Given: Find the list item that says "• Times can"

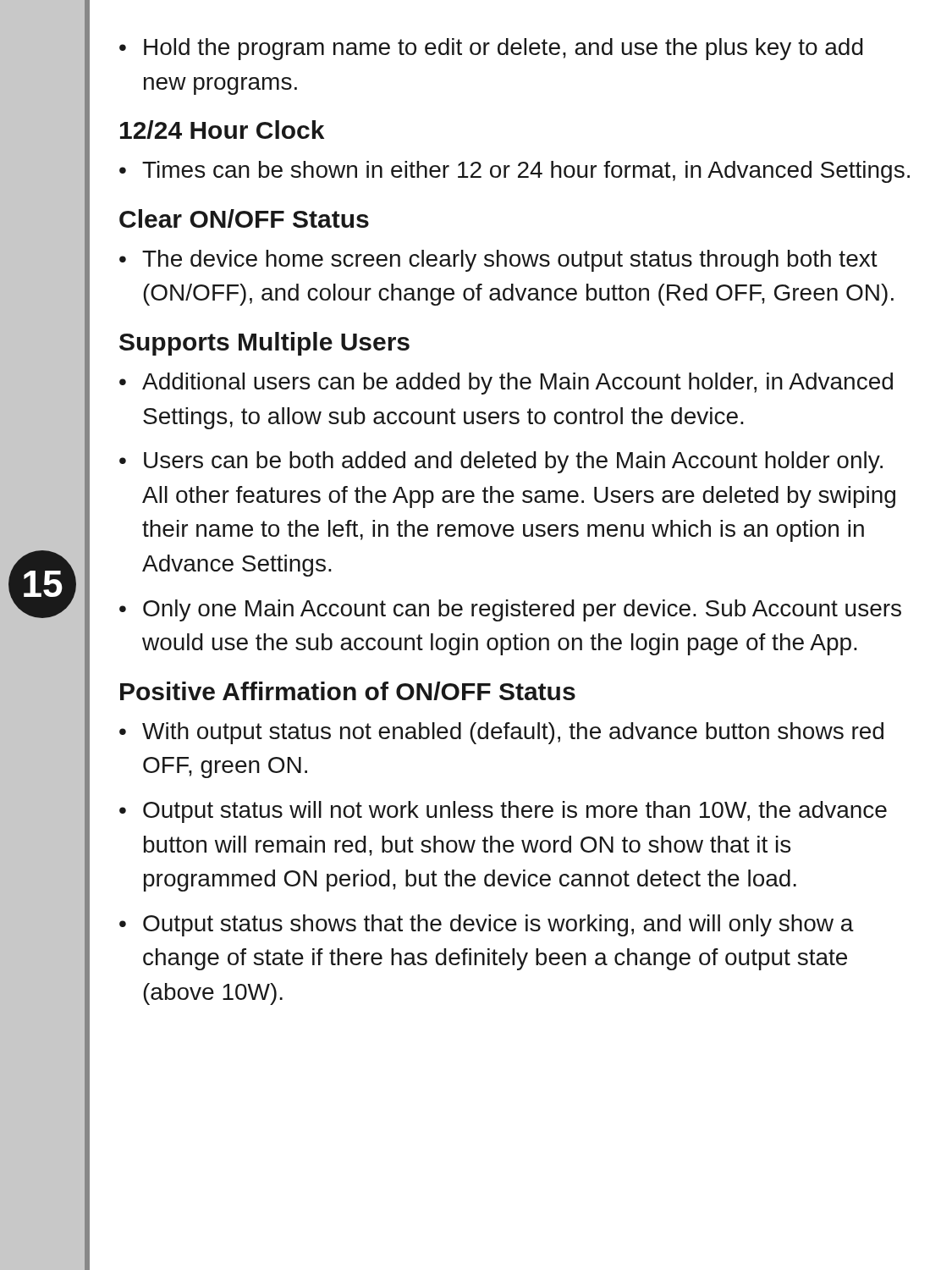Looking at the screenshot, I should (x=515, y=171).
